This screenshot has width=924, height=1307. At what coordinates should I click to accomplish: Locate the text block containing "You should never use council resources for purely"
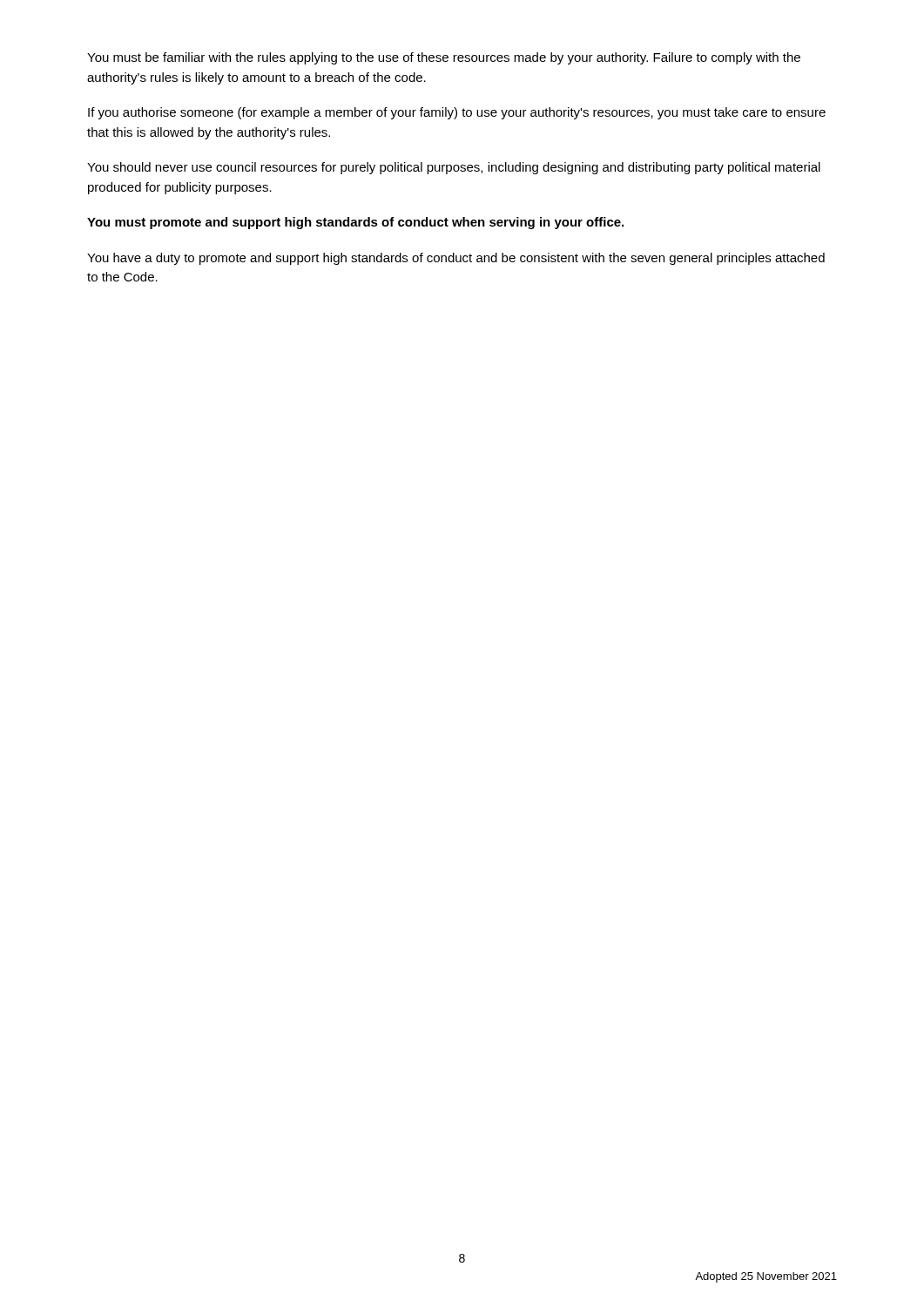point(454,177)
